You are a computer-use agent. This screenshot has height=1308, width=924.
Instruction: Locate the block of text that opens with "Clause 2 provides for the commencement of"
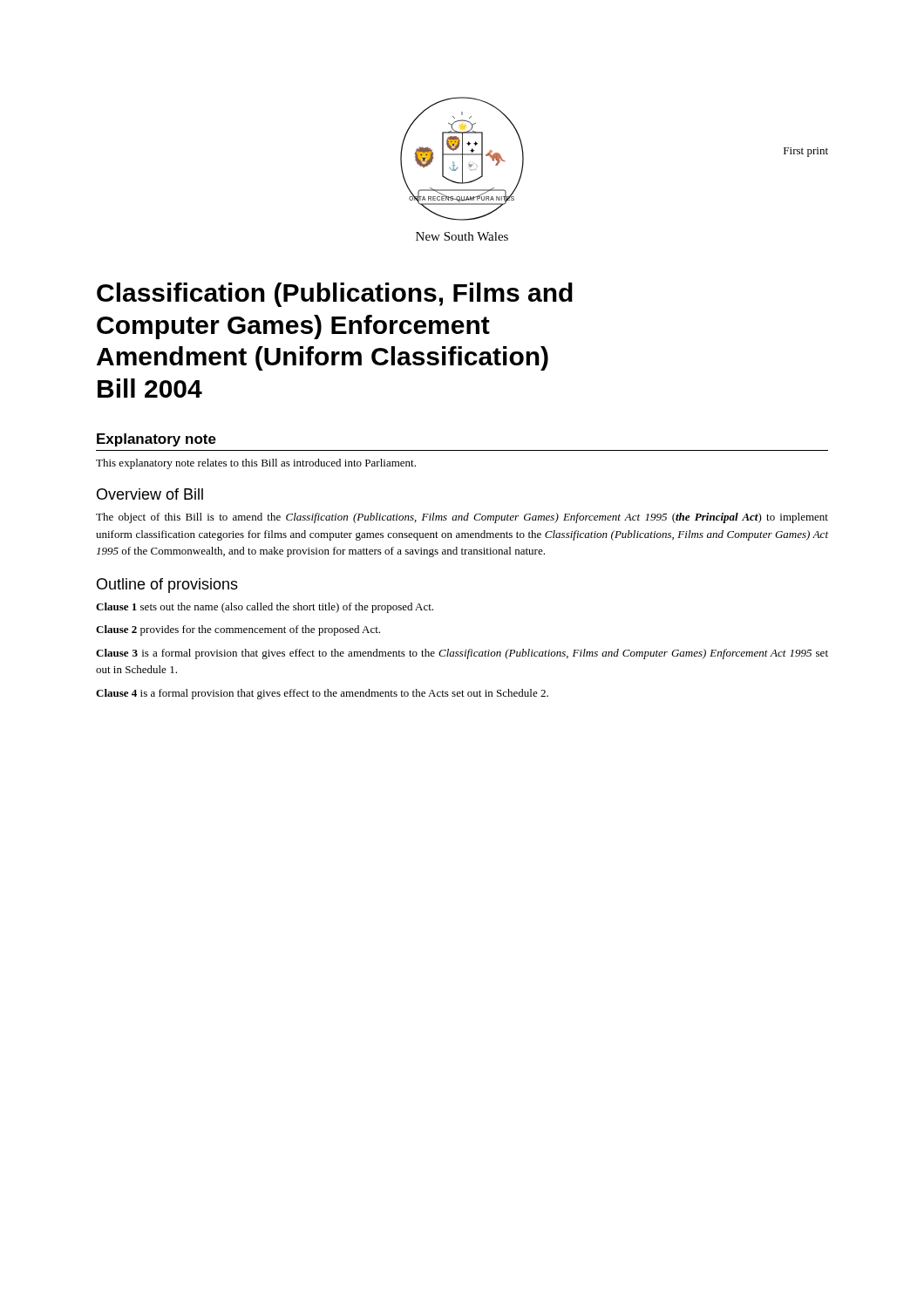238,629
